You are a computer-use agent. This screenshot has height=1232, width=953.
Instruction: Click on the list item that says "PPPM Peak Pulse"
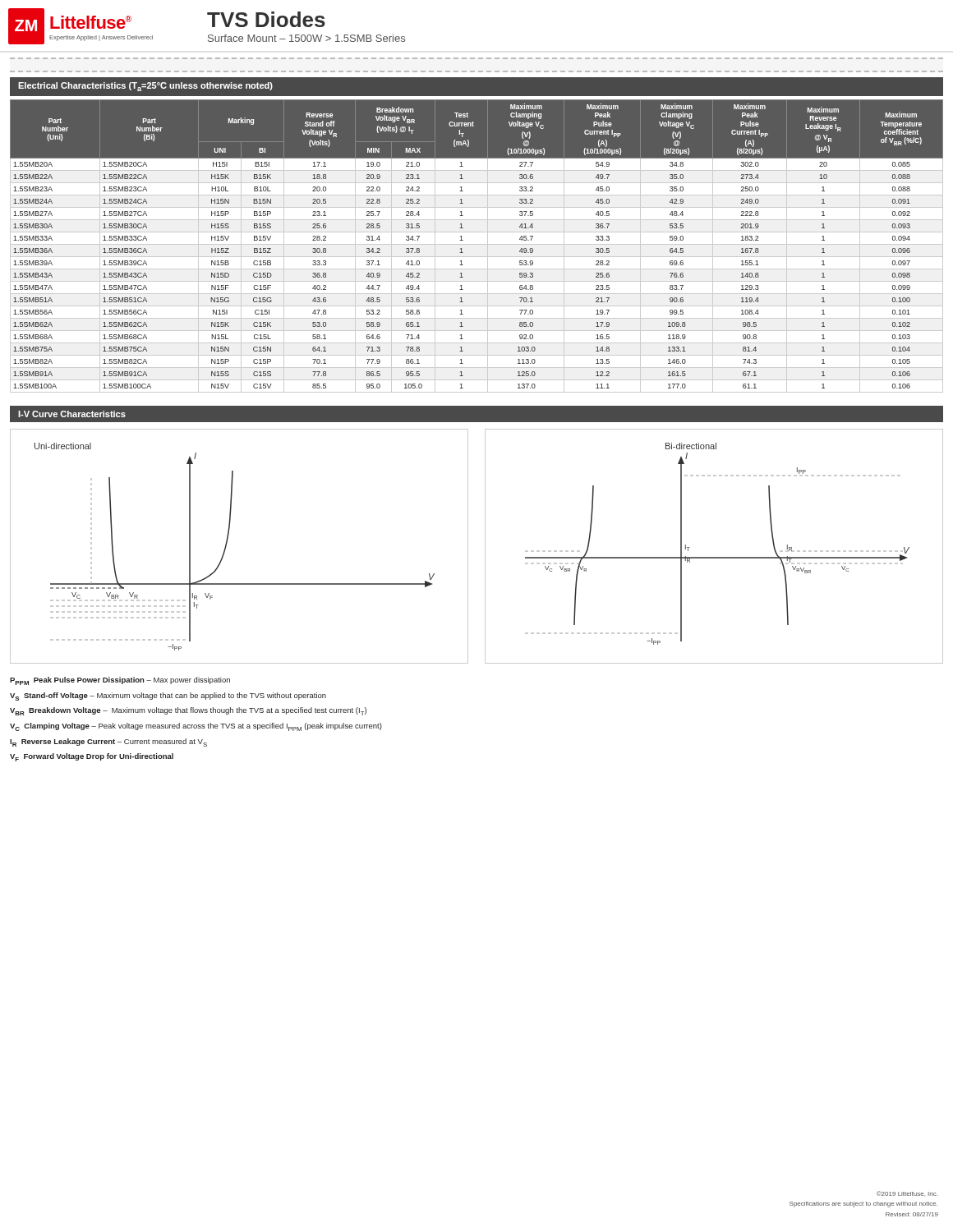120,681
